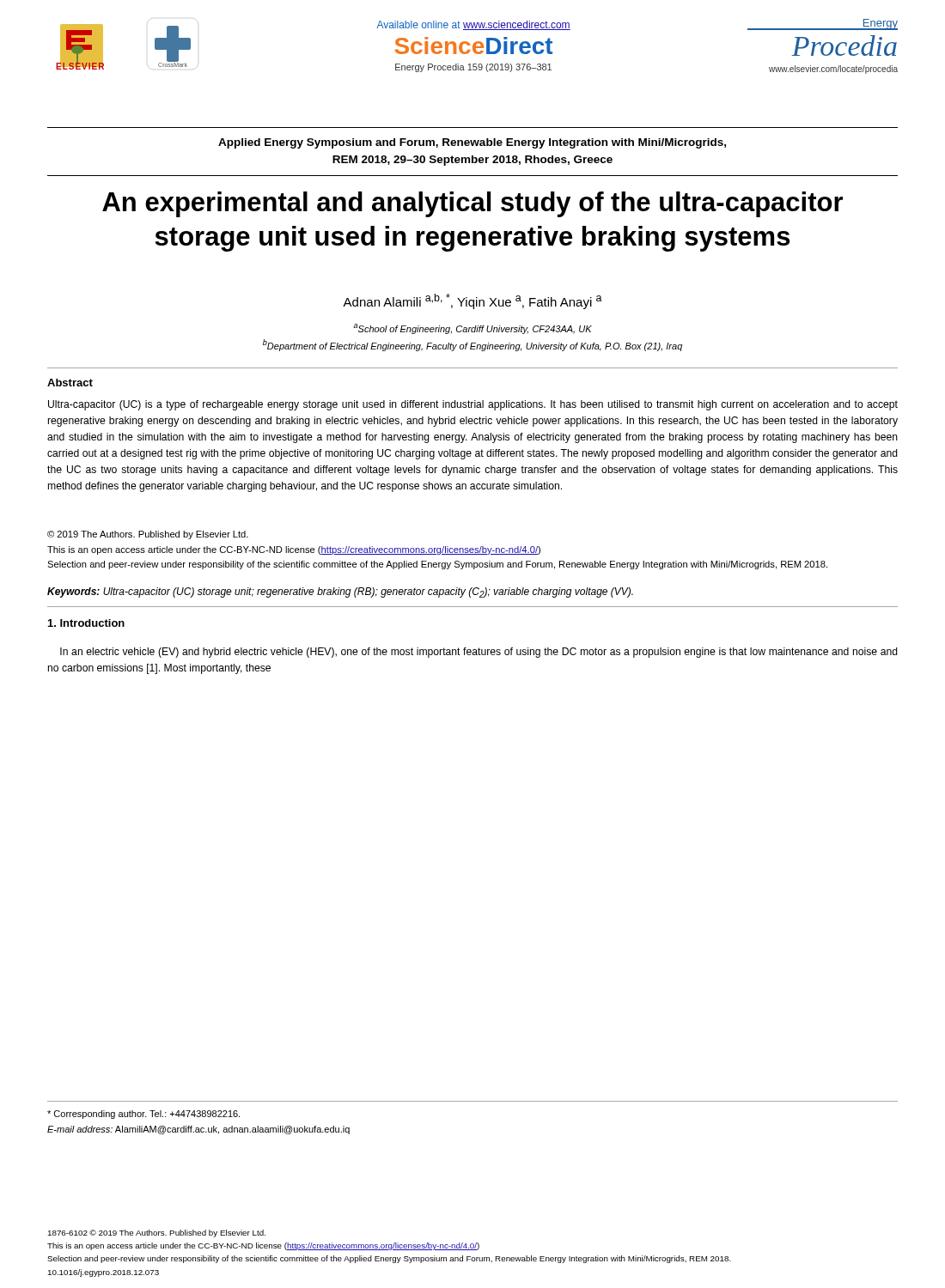The height and width of the screenshot is (1288, 945).
Task: Where is the title that starts "Applied Energy Symposium and Forum,"?
Action: 472,151
